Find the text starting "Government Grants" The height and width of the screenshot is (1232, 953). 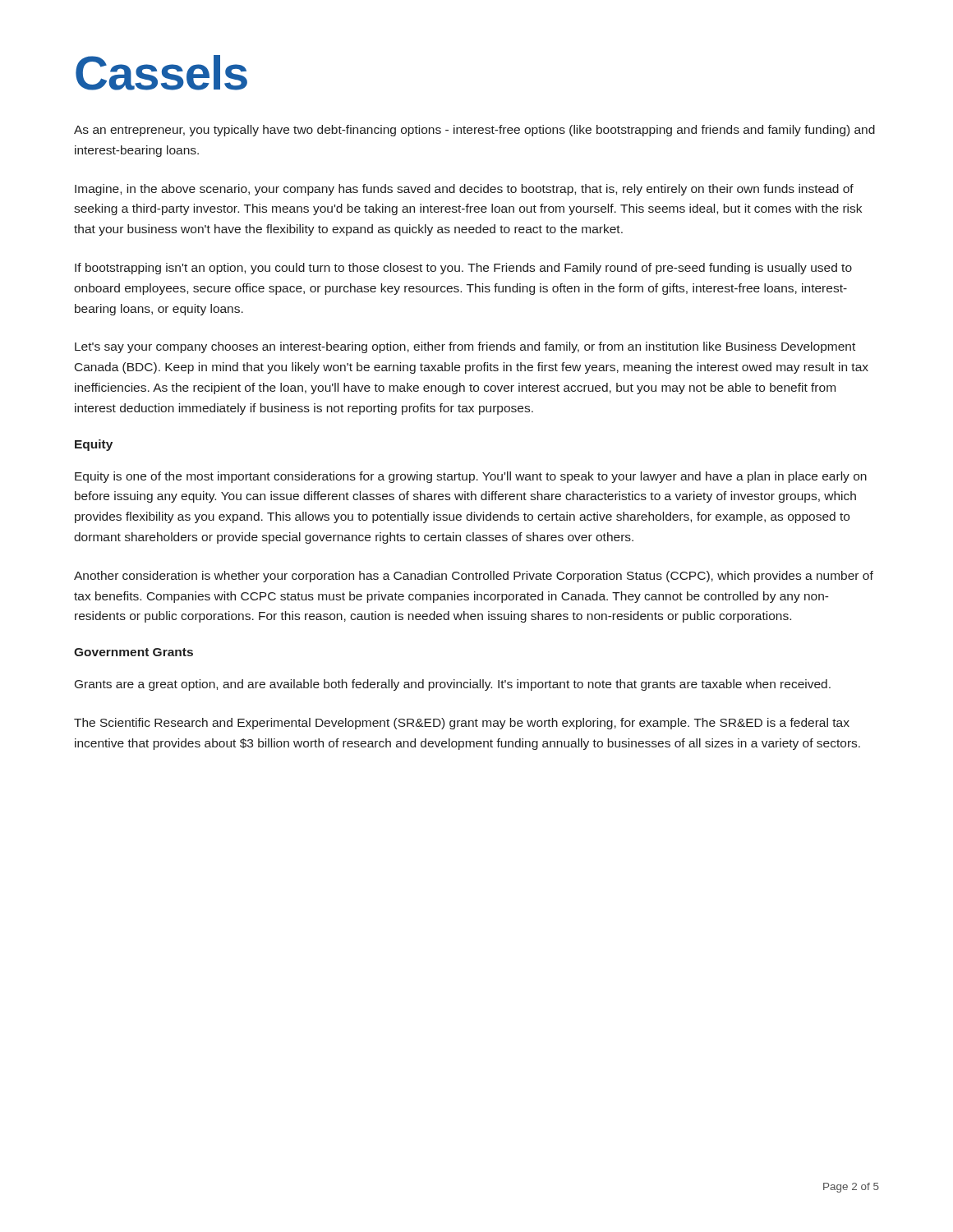click(134, 652)
